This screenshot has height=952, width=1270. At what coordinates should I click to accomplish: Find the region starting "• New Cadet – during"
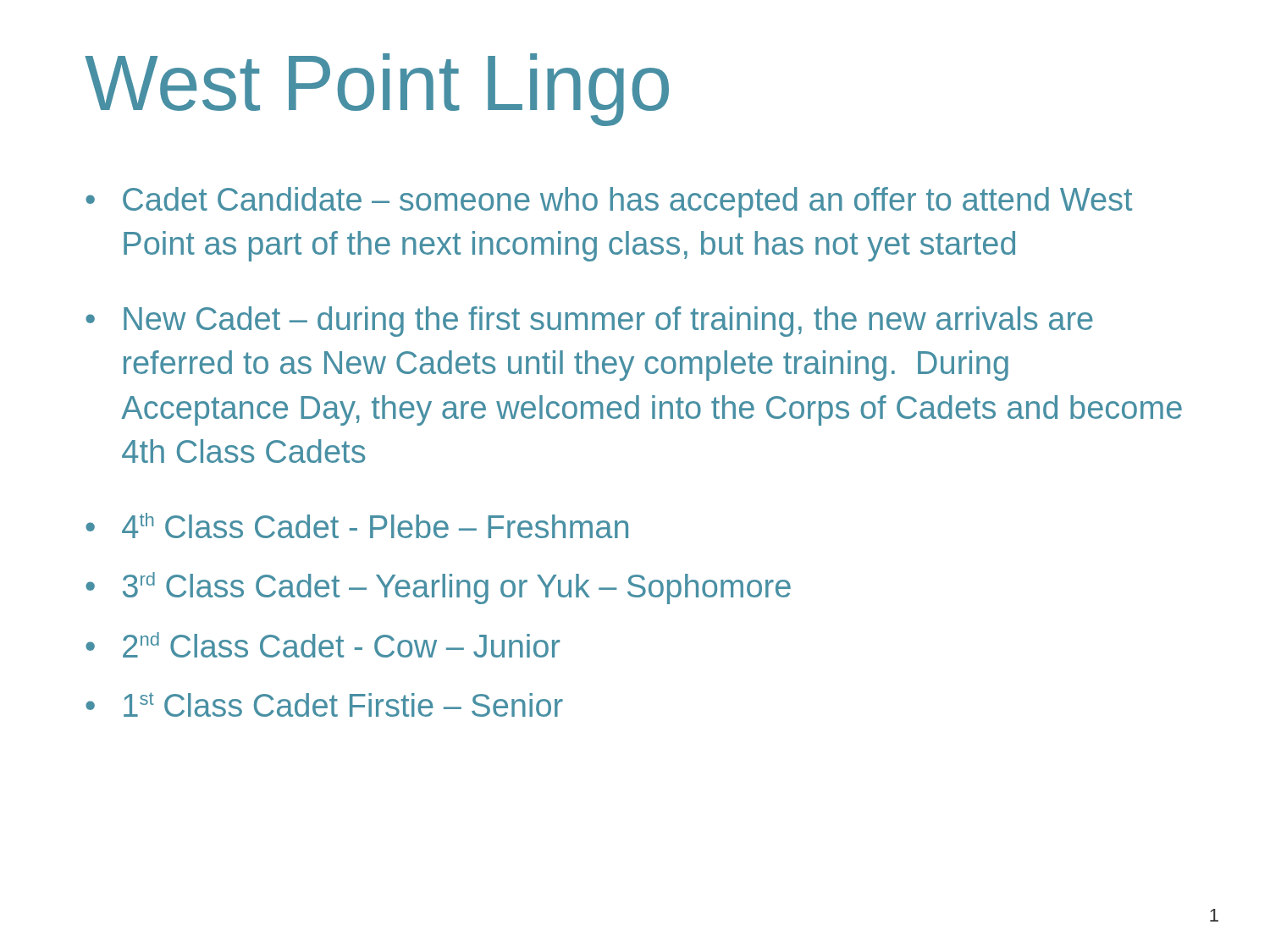[x=635, y=386]
